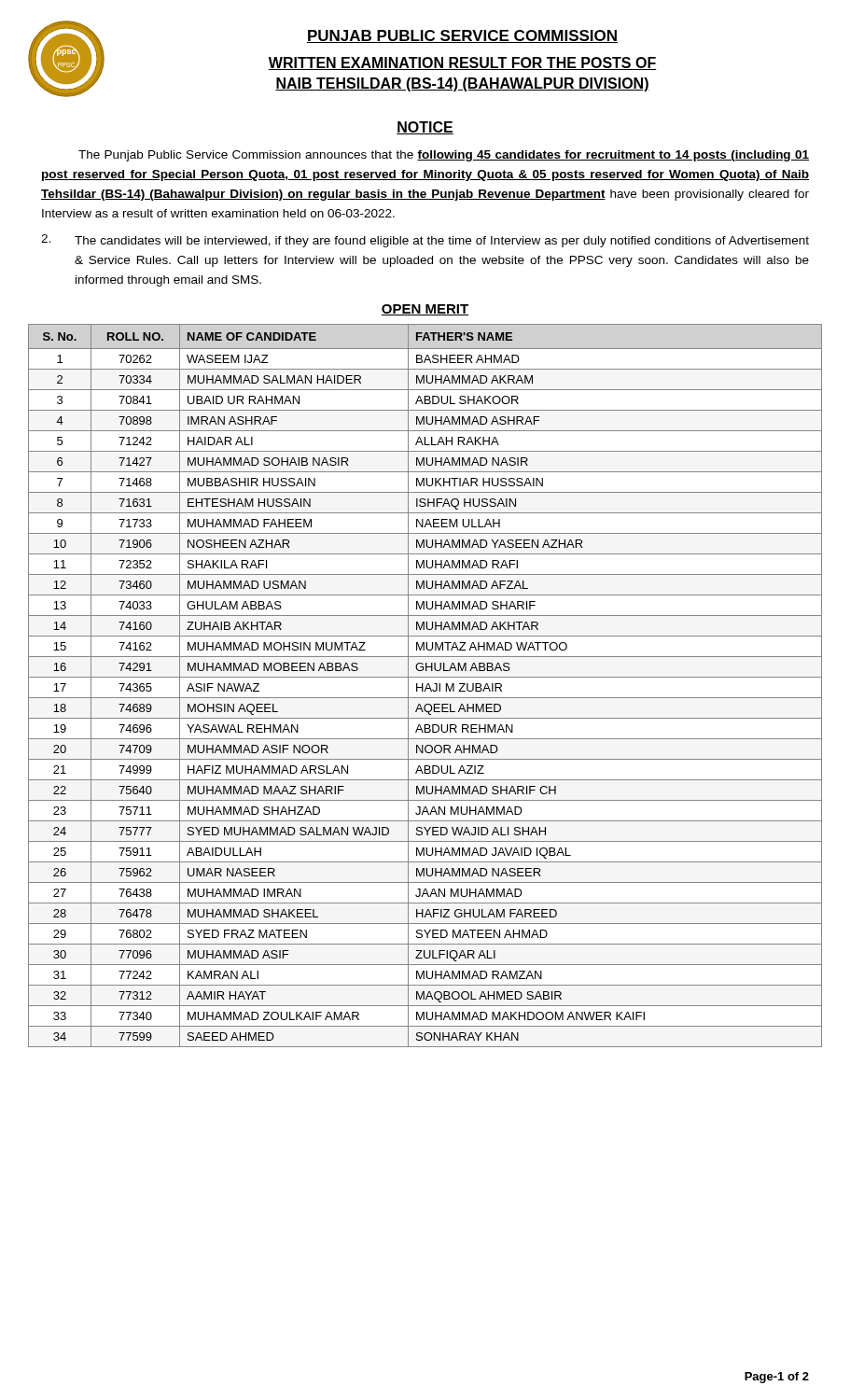Viewport: 850px width, 1400px height.
Task: Find the table that mentions "MUHAMMAD ASIF NOOR"
Action: click(425, 686)
